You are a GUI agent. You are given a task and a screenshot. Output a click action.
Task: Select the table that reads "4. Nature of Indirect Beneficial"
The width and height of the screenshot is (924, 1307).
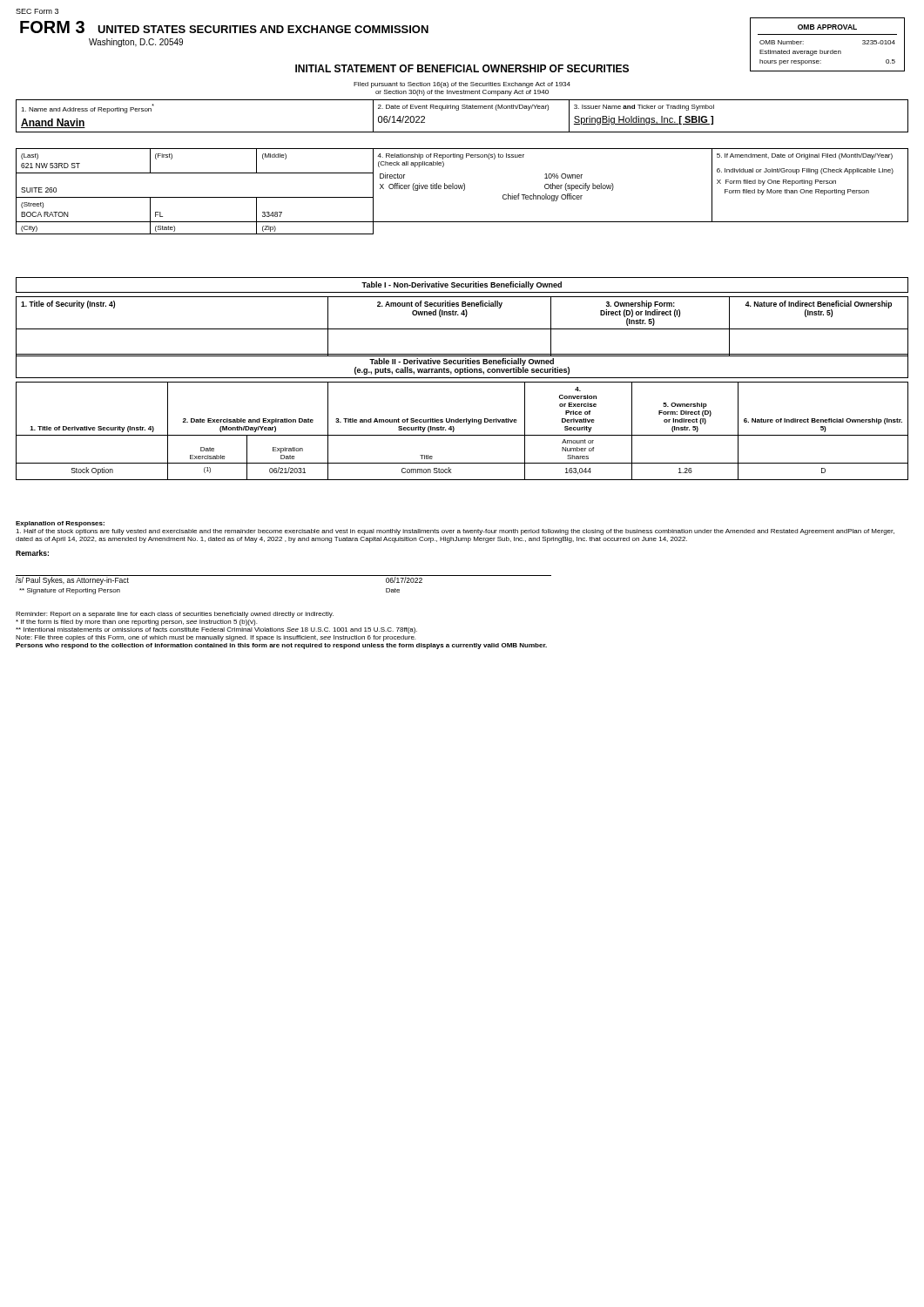pyautogui.click(x=462, y=326)
